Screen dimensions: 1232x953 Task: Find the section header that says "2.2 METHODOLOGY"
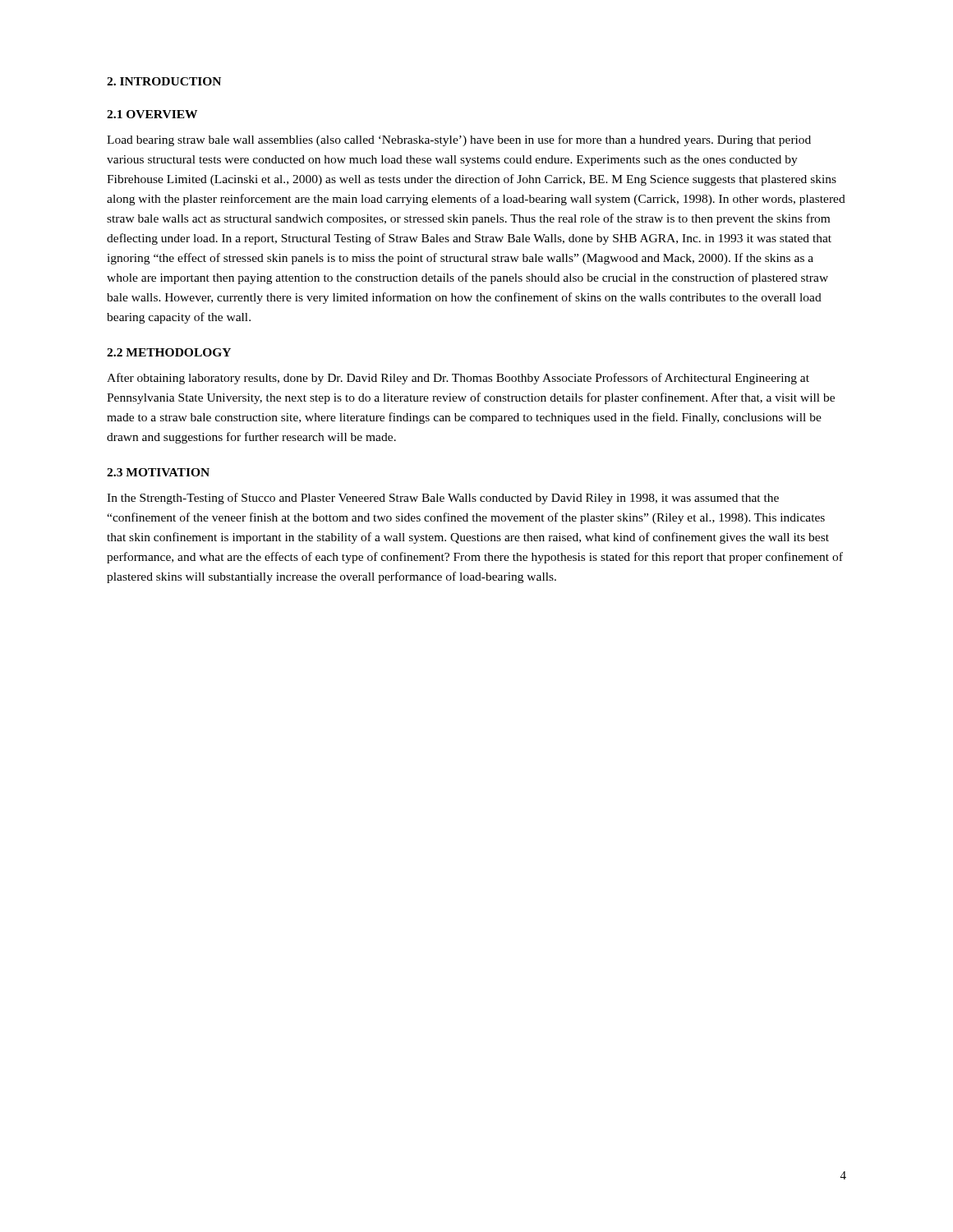[169, 352]
